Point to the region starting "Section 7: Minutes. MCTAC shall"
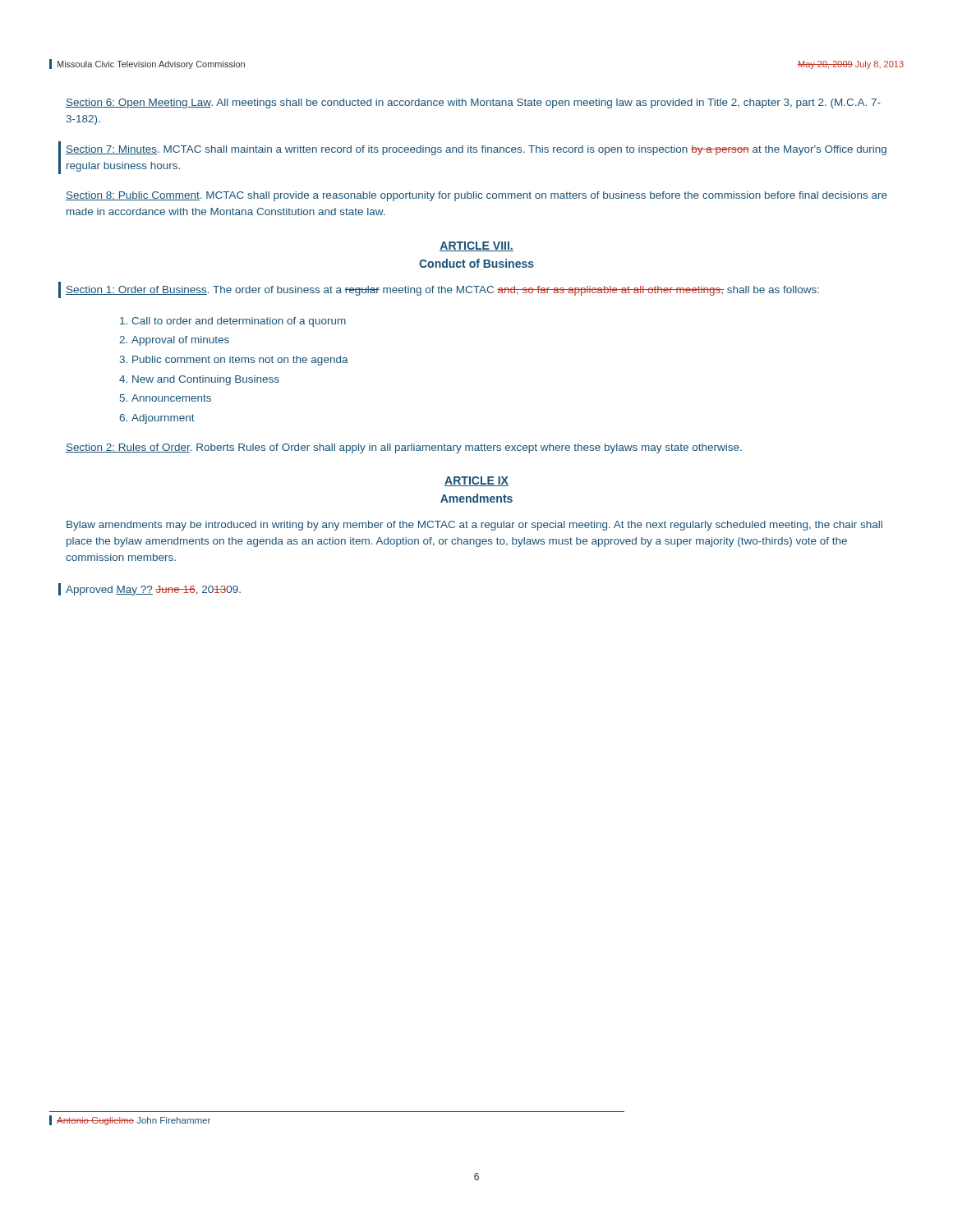953x1232 pixels. [x=476, y=157]
